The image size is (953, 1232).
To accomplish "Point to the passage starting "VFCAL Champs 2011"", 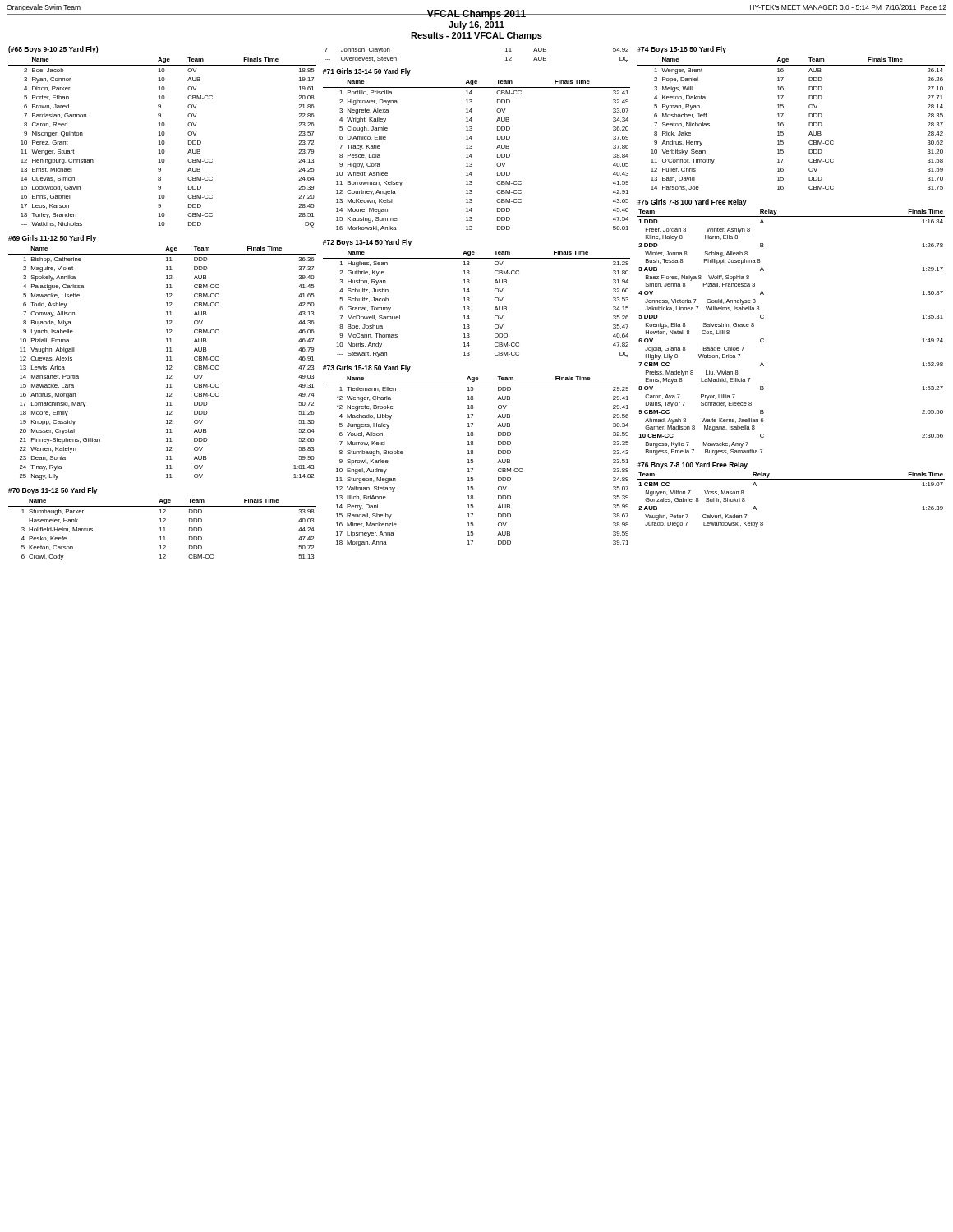I will (x=476, y=14).
